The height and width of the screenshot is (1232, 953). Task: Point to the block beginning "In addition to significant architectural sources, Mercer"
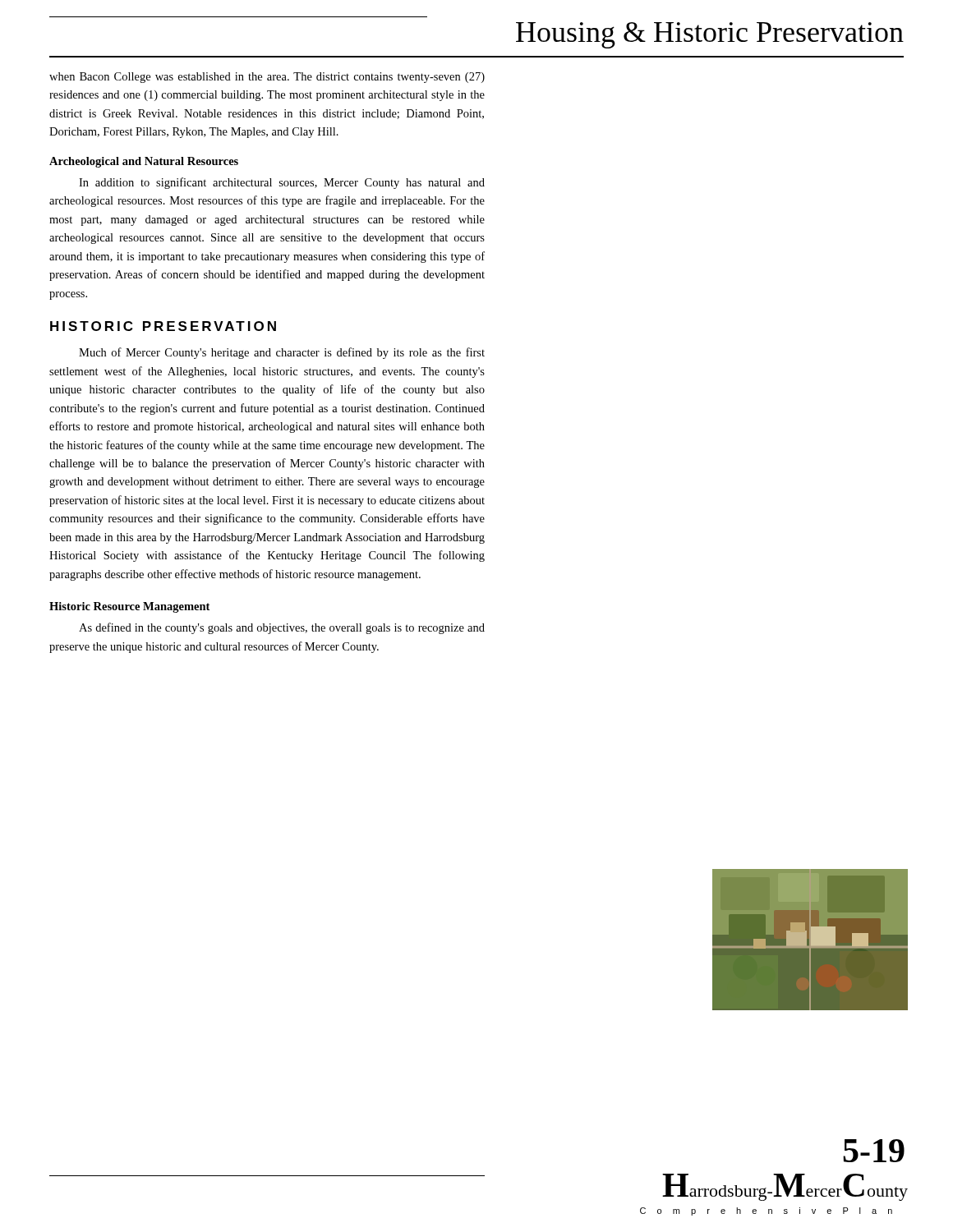coord(267,238)
